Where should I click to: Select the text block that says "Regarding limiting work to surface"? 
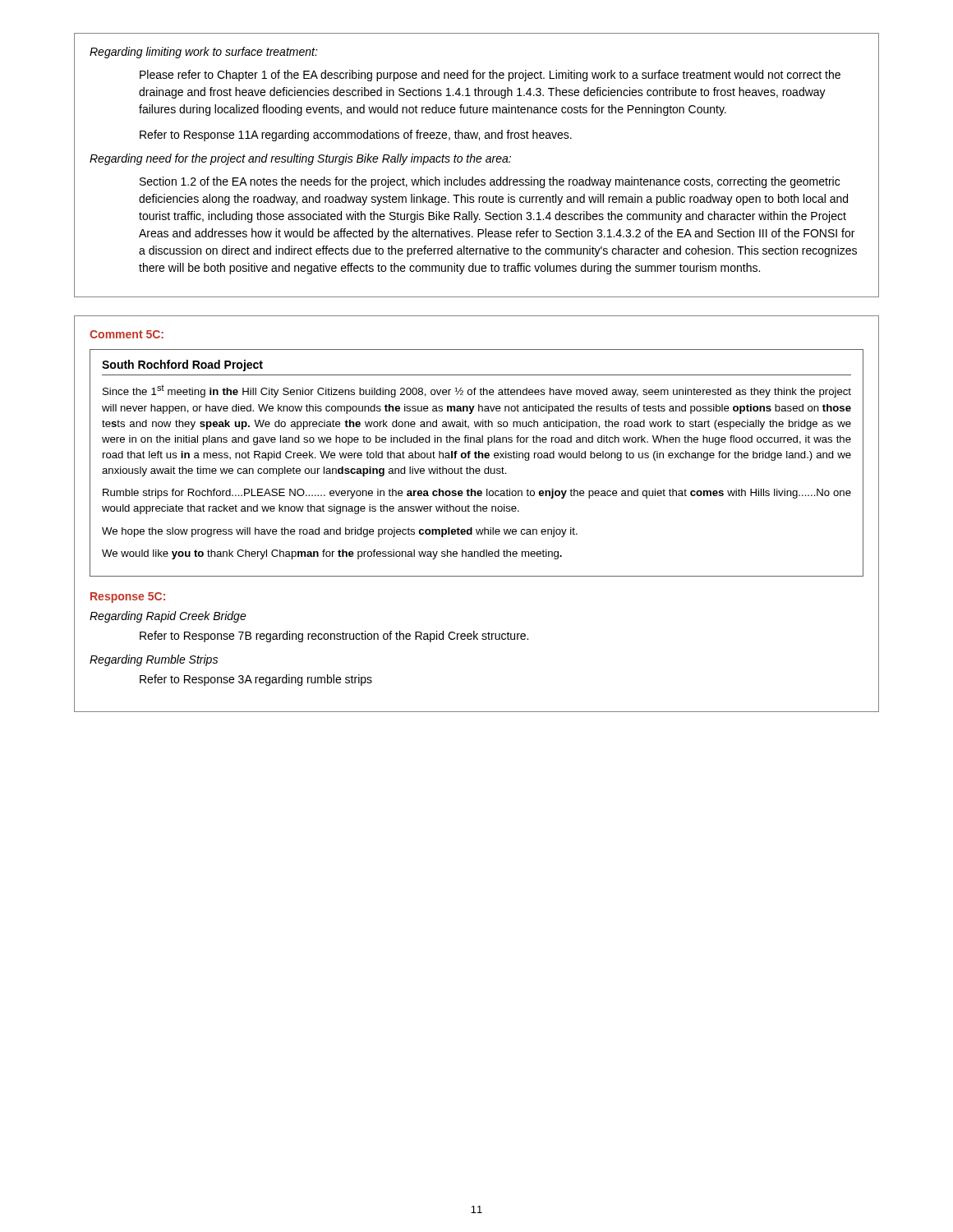click(476, 161)
